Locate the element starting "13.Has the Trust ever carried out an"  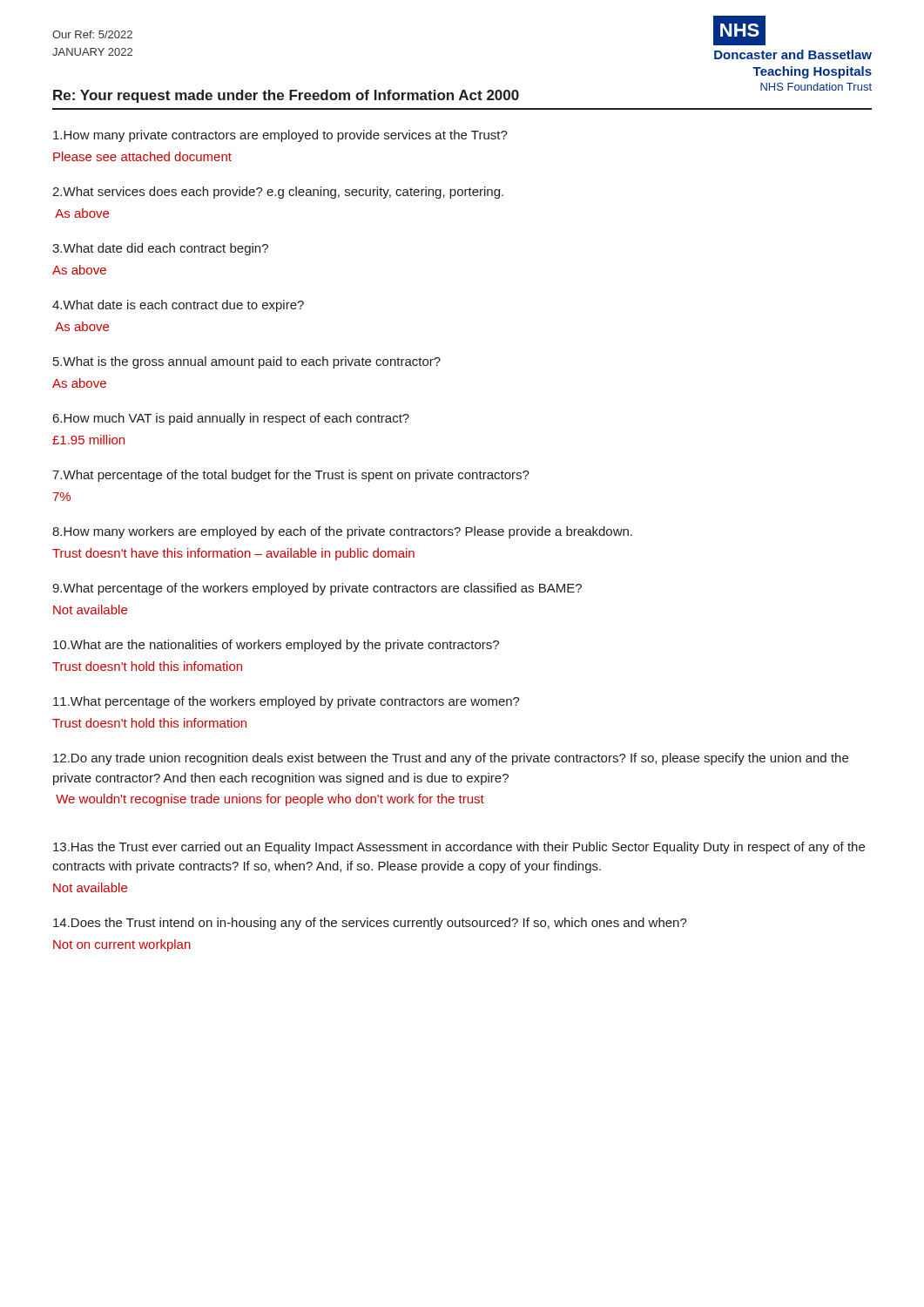tap(462, 867)
